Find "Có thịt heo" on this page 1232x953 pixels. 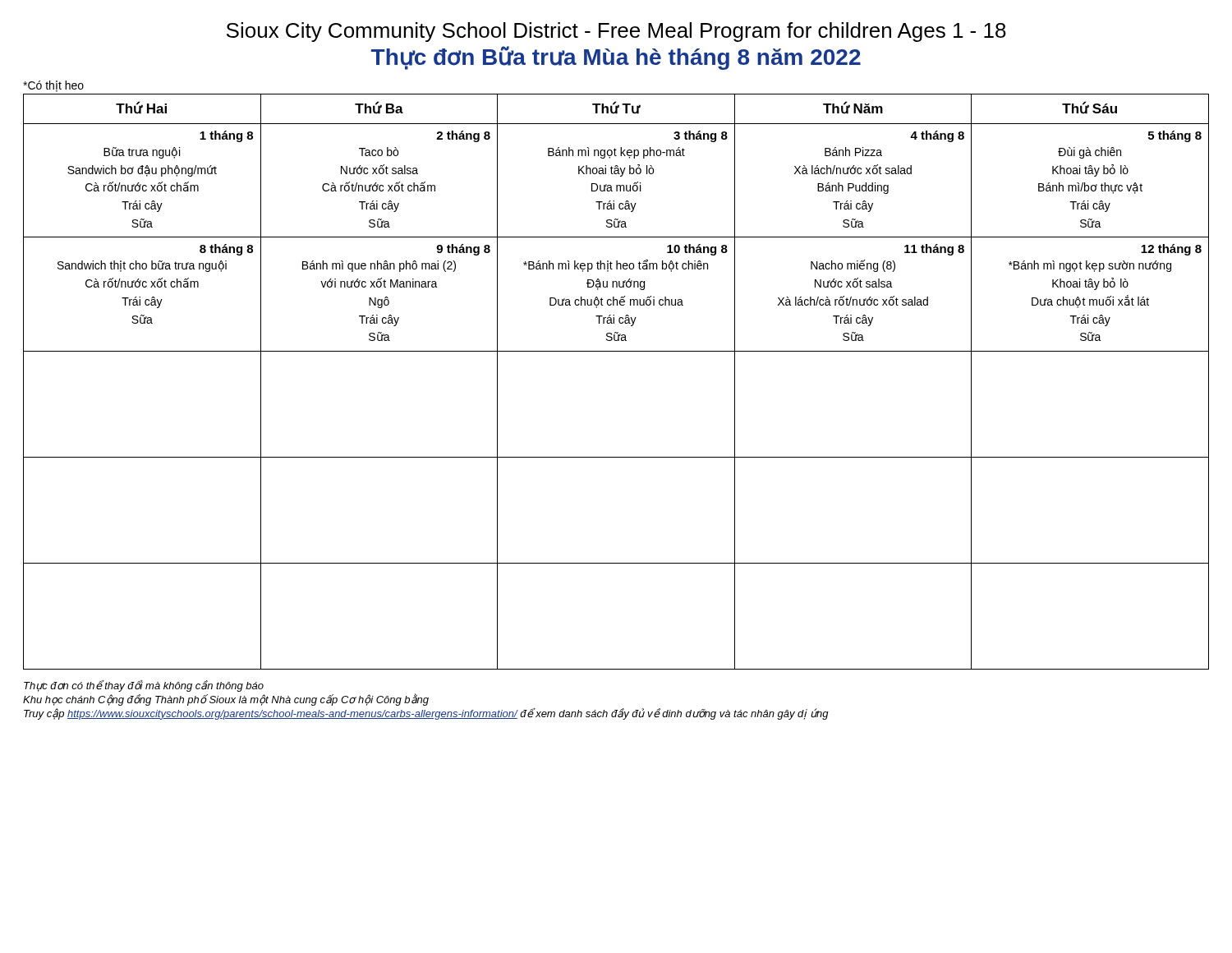pos(53,85)
